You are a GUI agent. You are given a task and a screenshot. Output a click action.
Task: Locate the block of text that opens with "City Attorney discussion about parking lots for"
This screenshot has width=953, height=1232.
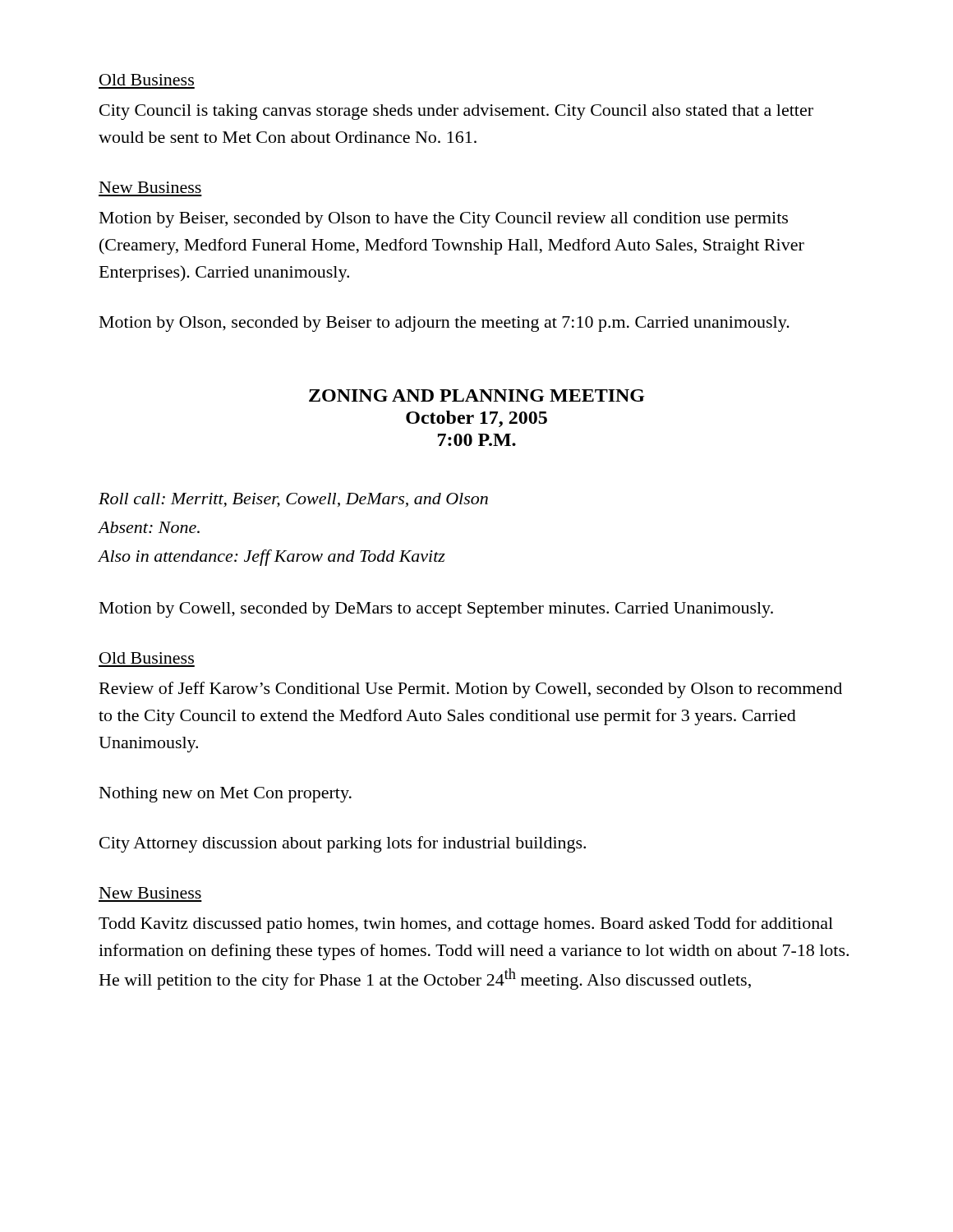(343, 842)
